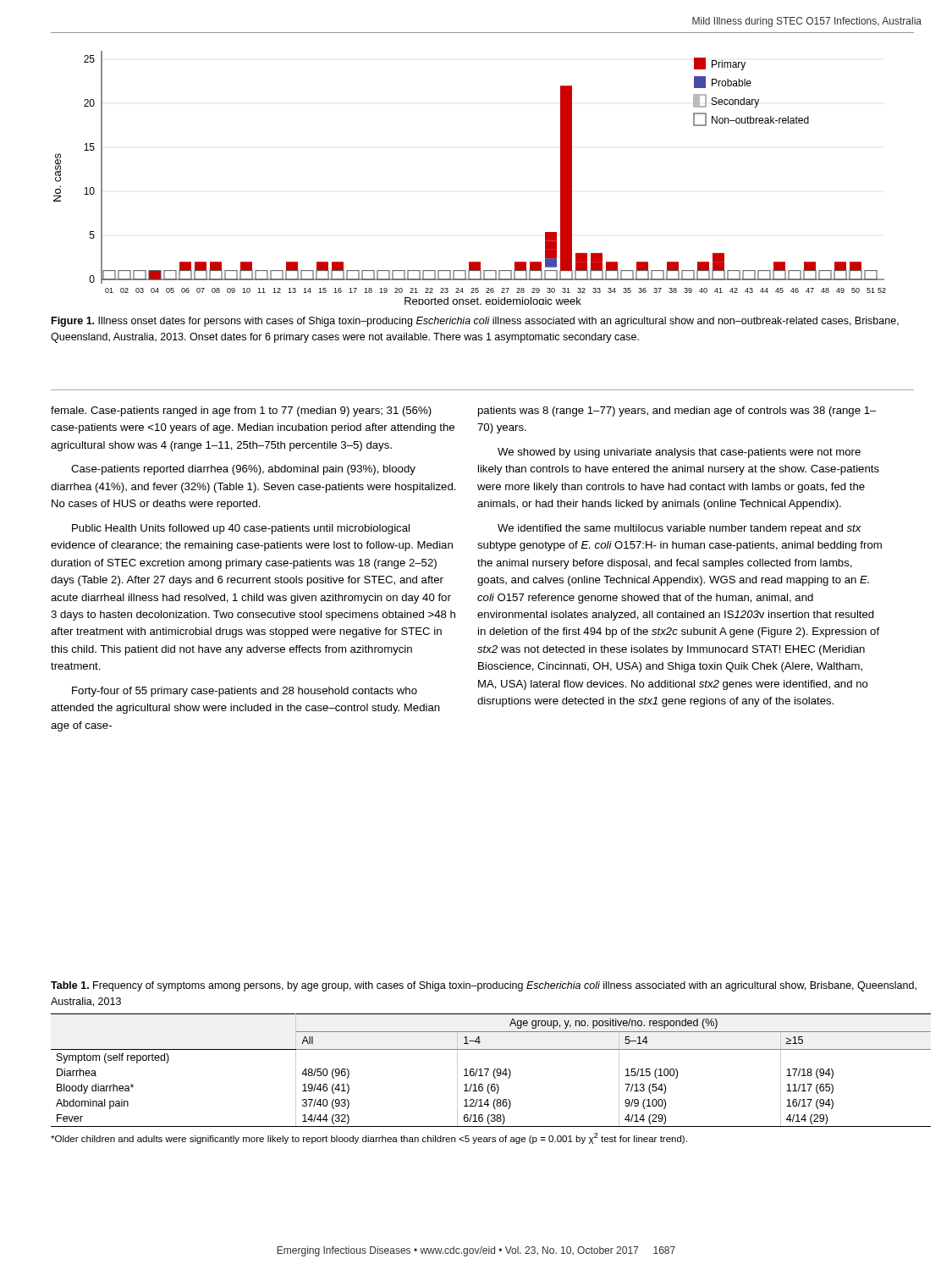
Task: Locate the block of text that opens with "patients was 8 (range 1–77) years,"
Action: click(x=680, y=556)
